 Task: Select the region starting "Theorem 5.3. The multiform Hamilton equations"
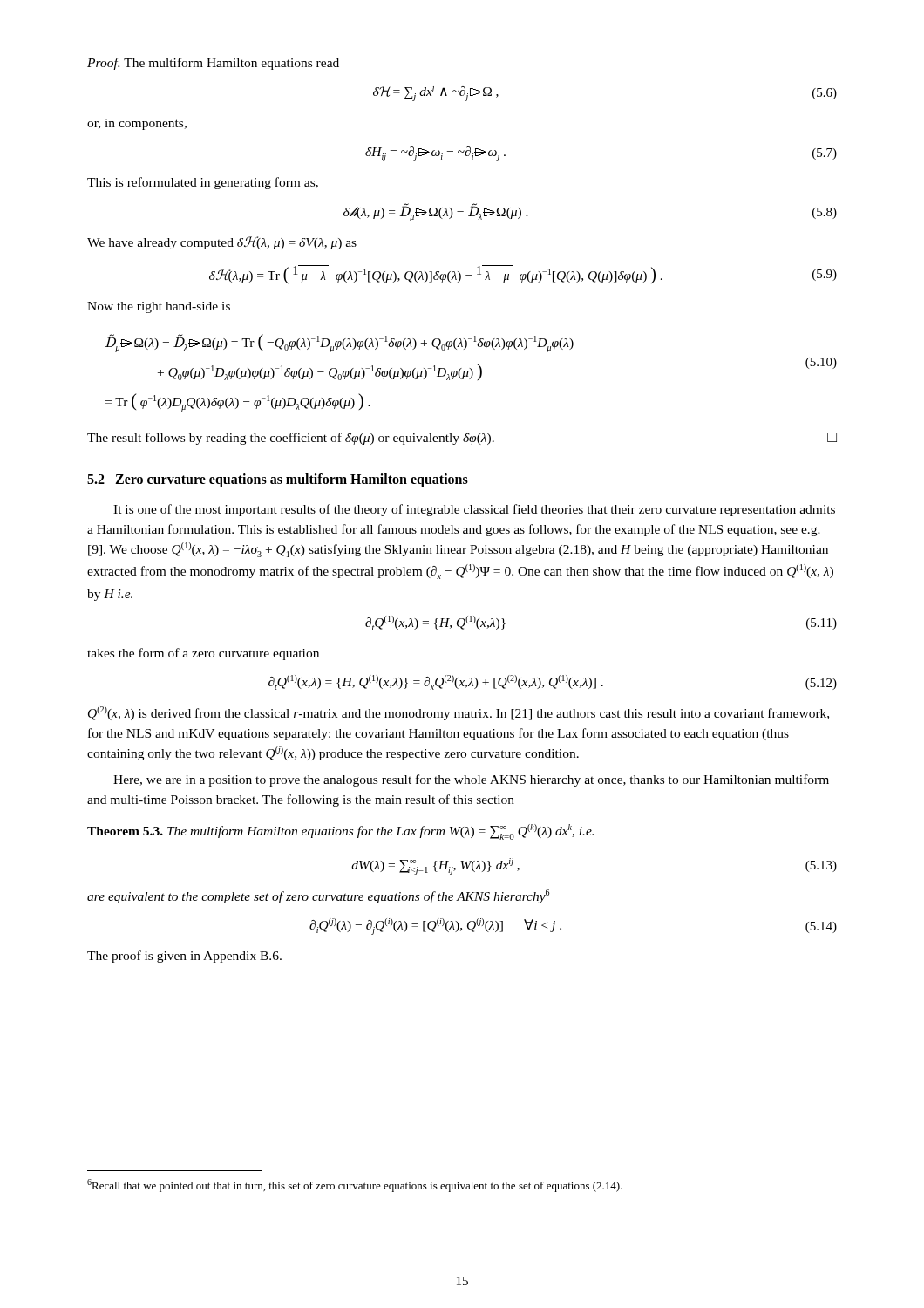pos(462,832)
